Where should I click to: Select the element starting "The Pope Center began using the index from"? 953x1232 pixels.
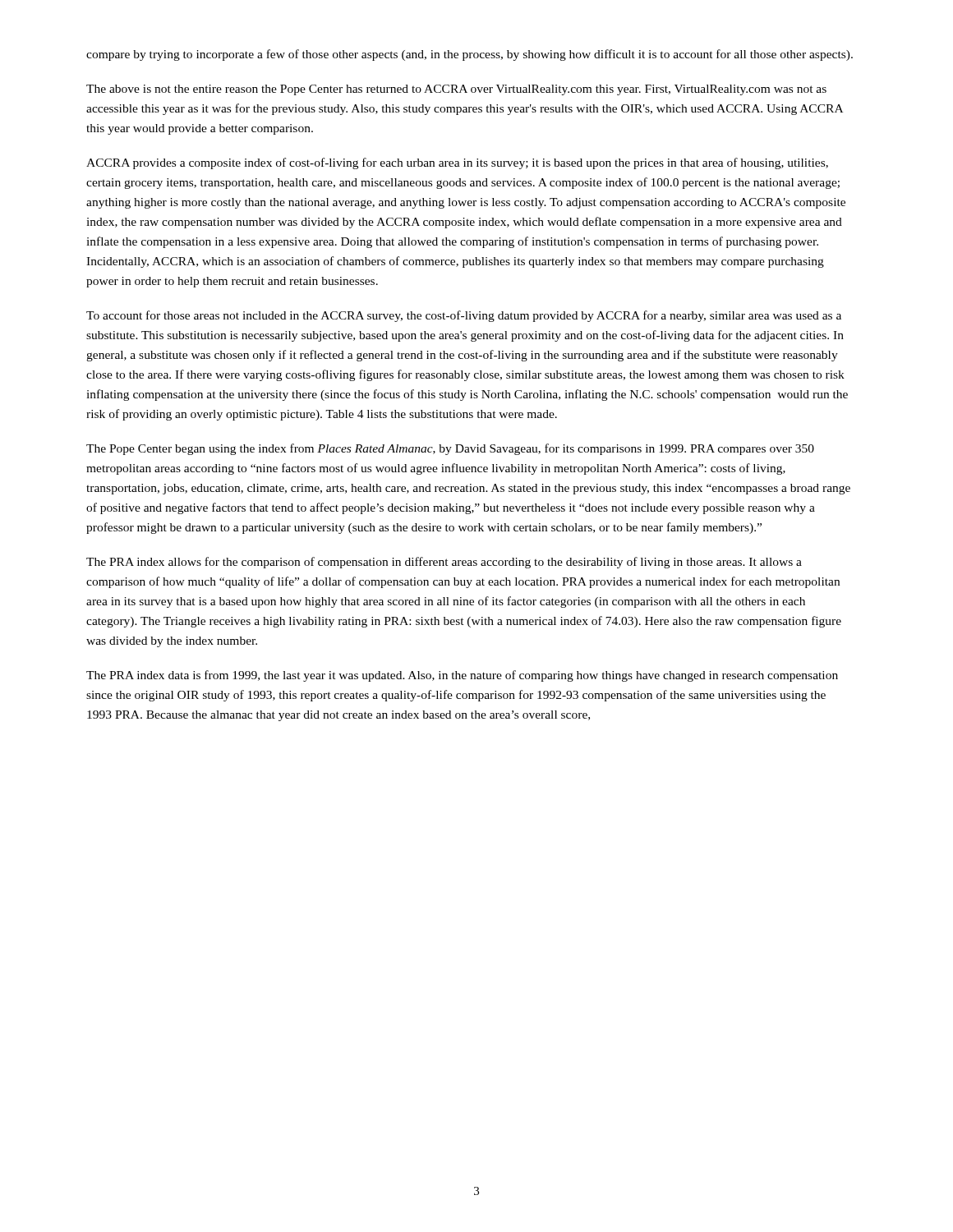pyautogui.click(x=468, y=488)
